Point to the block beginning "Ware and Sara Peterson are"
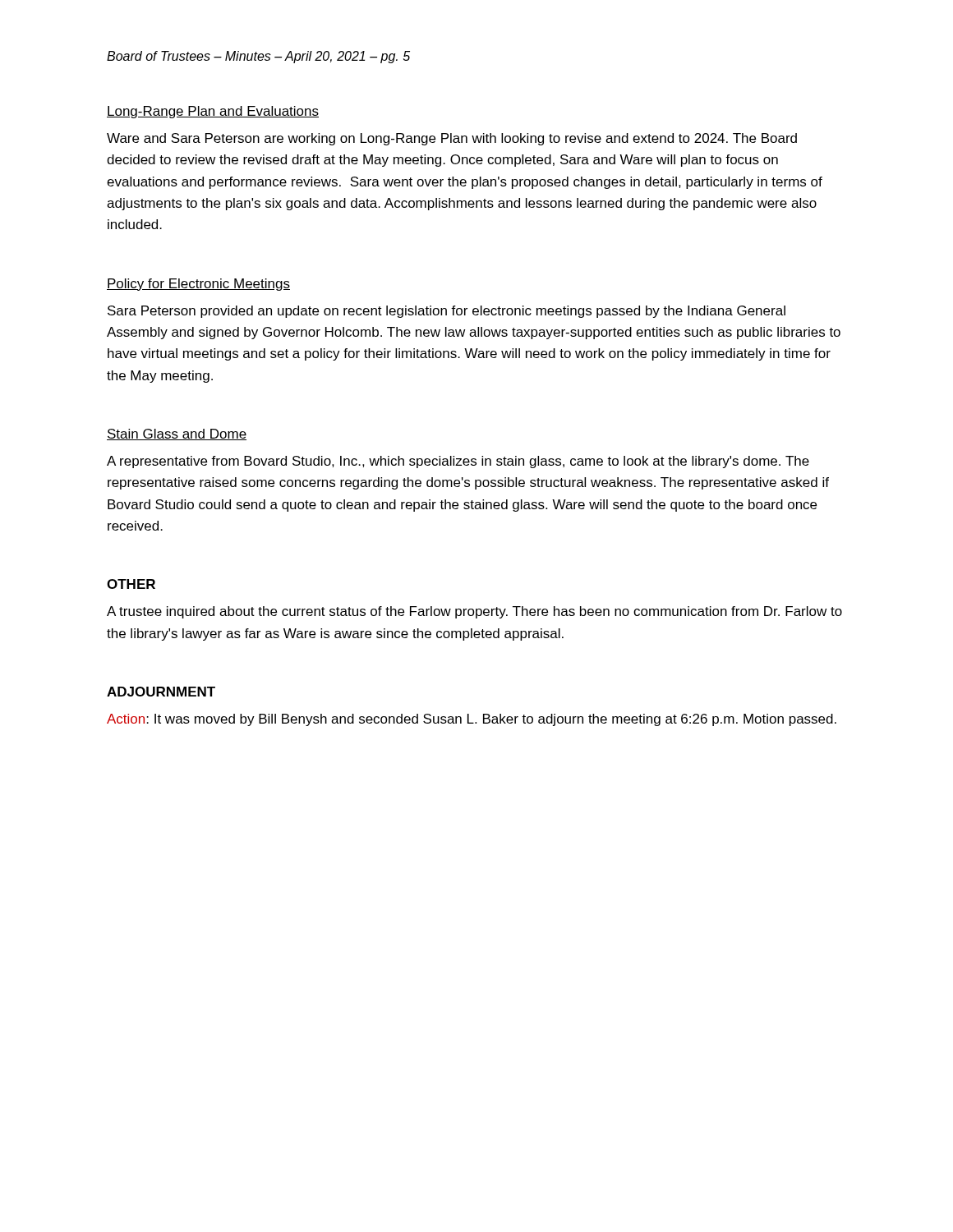The image size is (953, 1232). click(464, 182)
